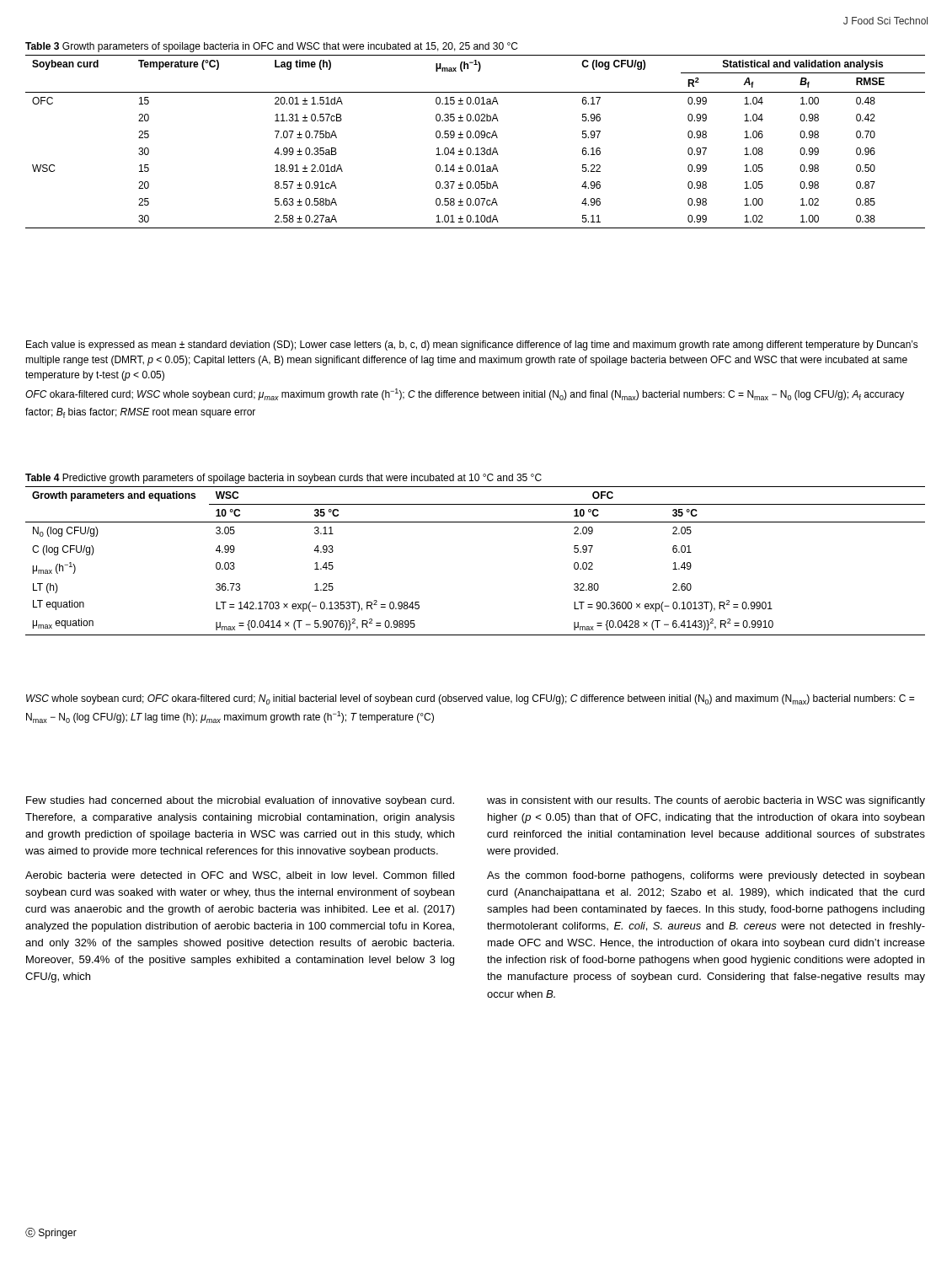Find the block starting "WSC whole soybean curd; OFC okara-filtered curd;"
952x1264 pixels.
pyautogui.click(x=475, y=709)
